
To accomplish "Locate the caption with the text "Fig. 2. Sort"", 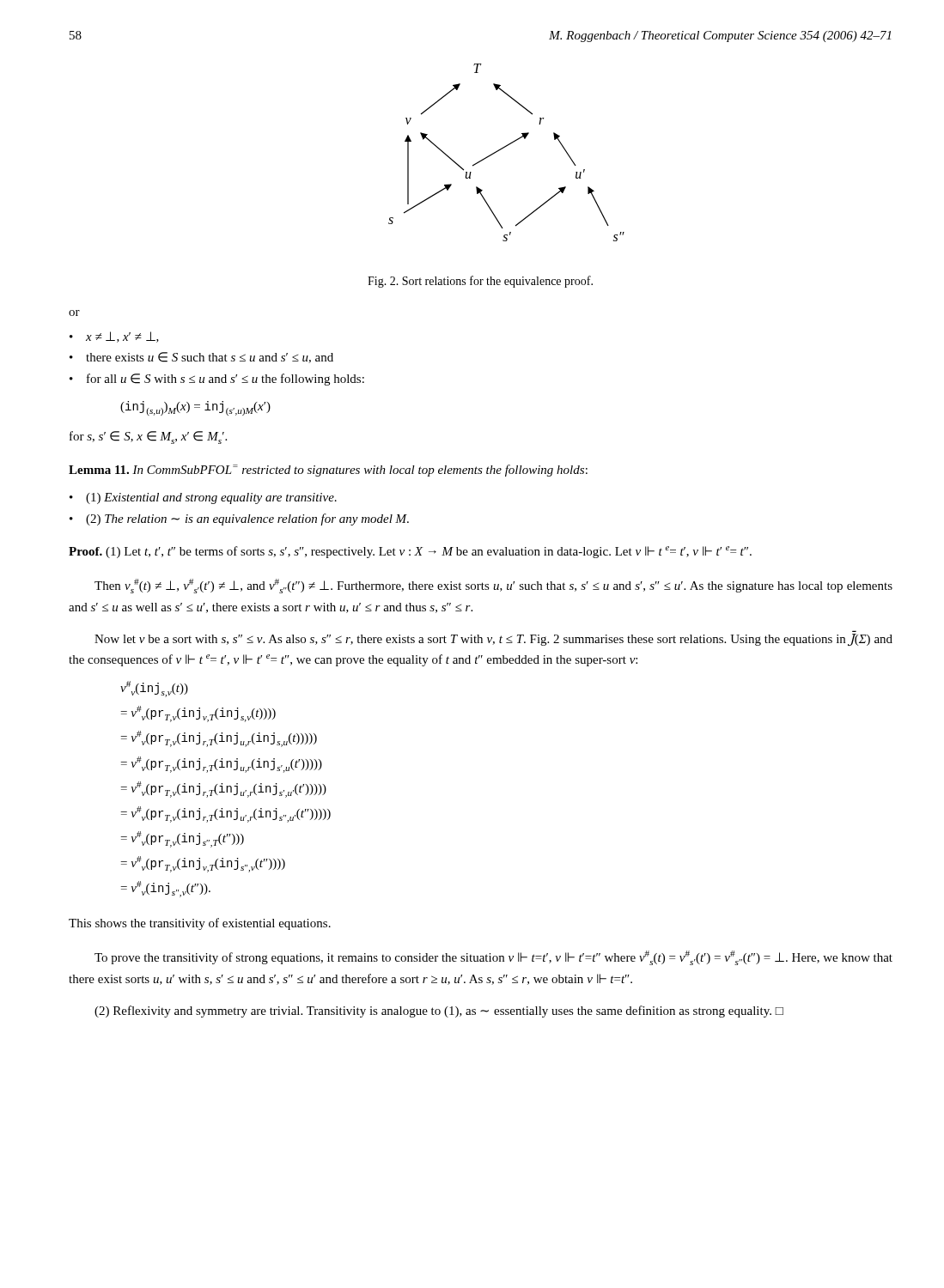I will (x=481, y=281).
